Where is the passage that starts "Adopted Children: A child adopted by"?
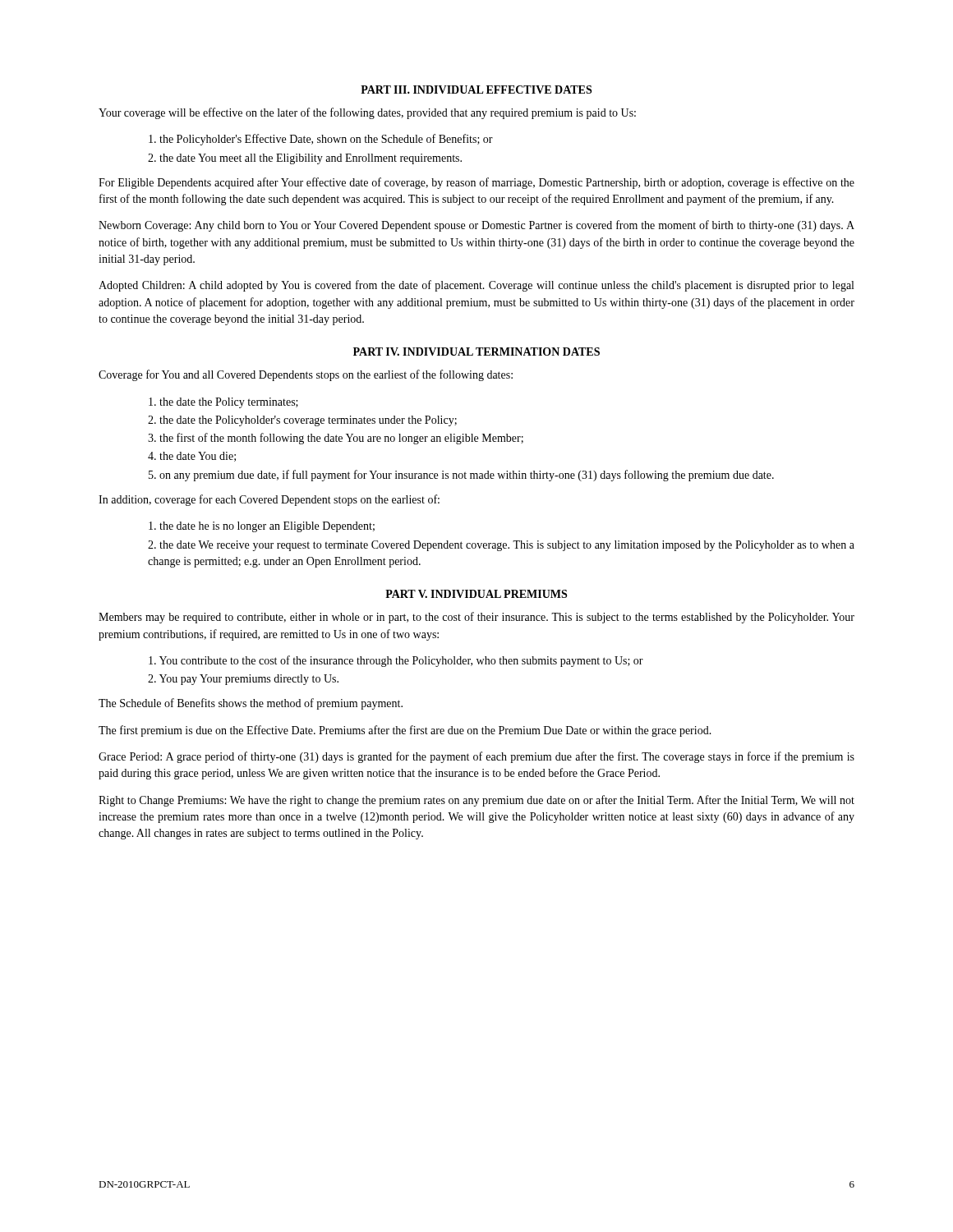Image resolution: width=953 pixels, height=1232 pixels. pos(476,302)
